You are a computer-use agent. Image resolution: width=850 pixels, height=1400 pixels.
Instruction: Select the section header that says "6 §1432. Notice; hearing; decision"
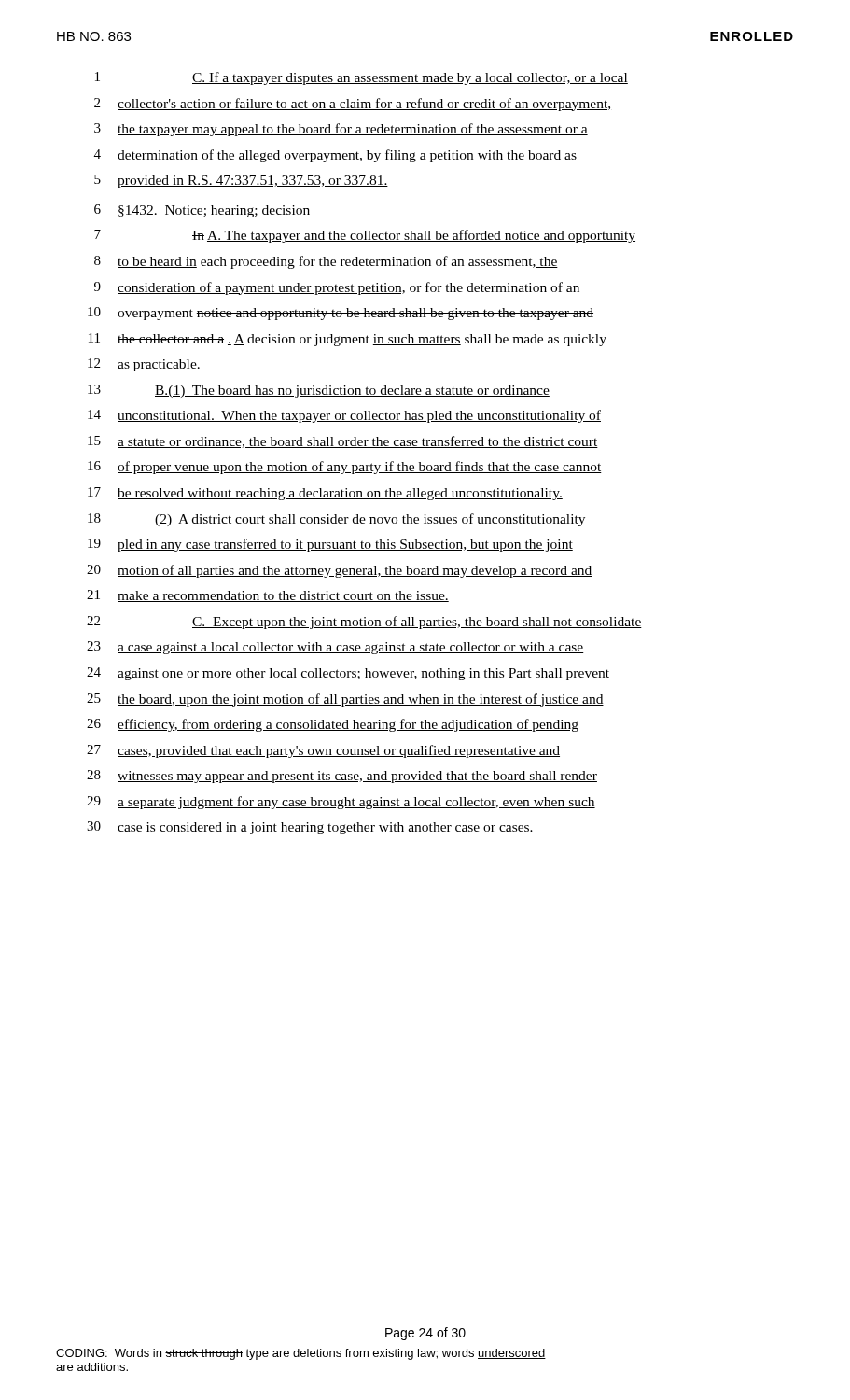coord(202,211)
